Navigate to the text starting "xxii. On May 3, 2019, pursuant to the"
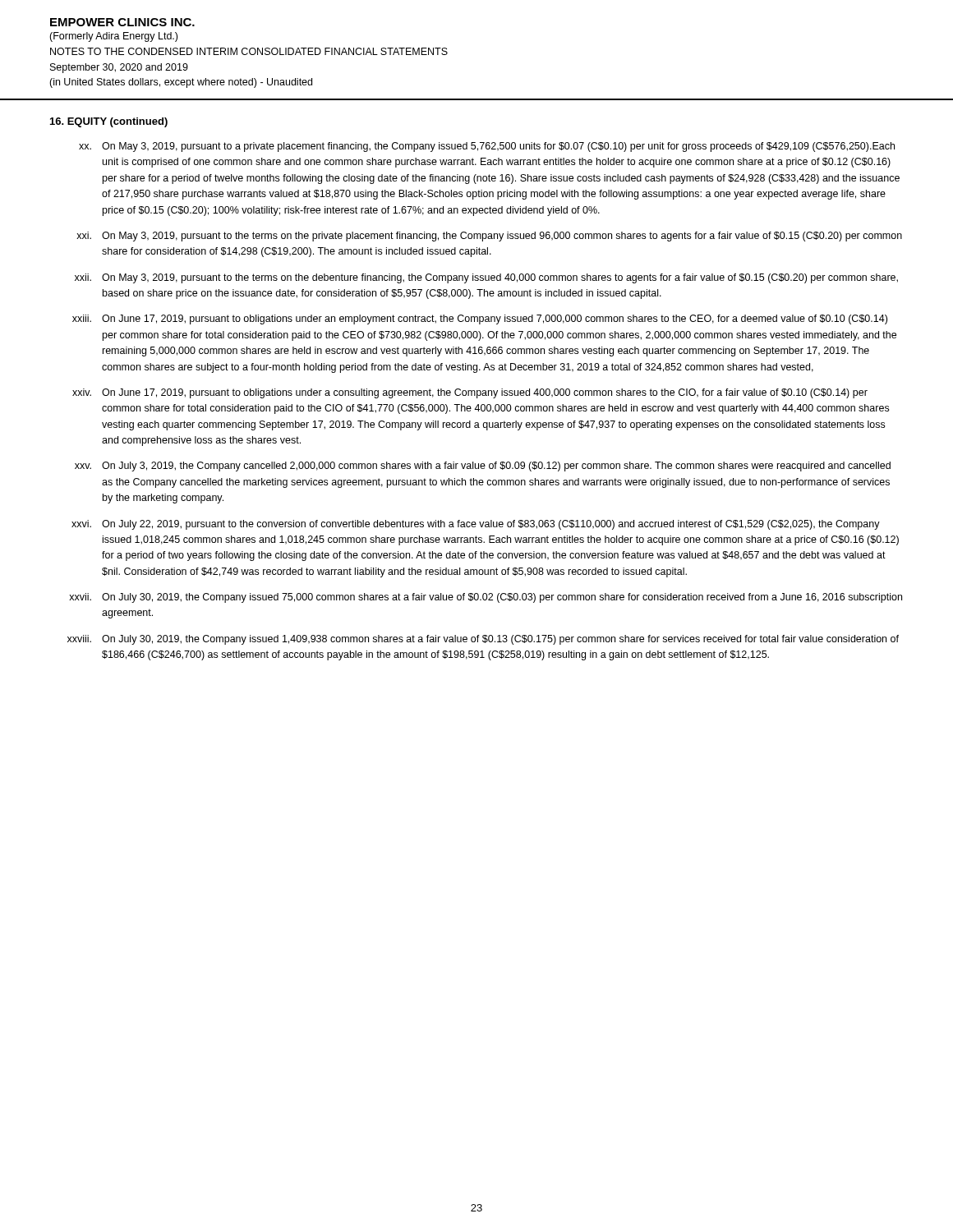This screenshot has width=953, height=1232. tap(476, 286)
